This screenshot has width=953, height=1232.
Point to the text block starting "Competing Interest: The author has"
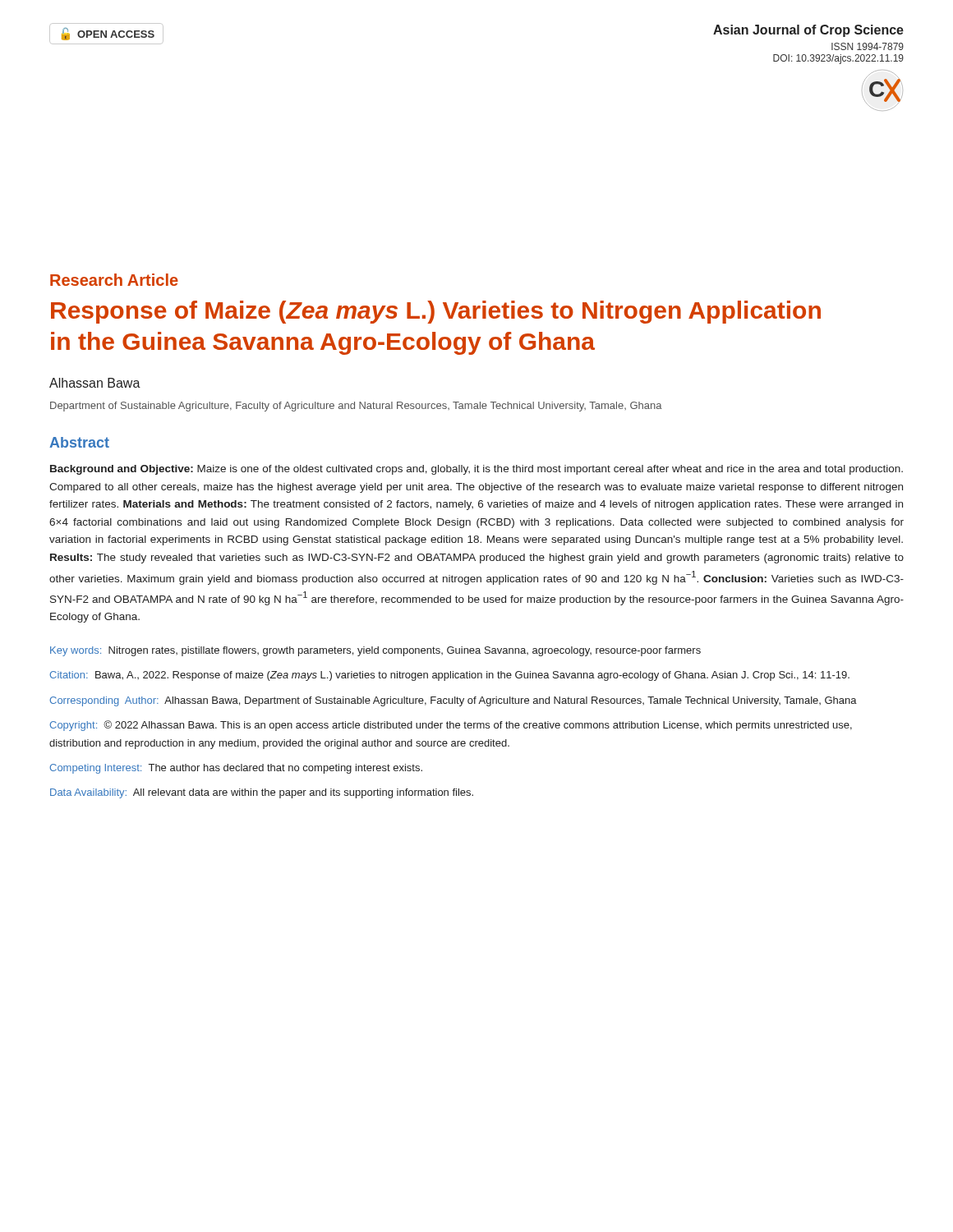236,767
